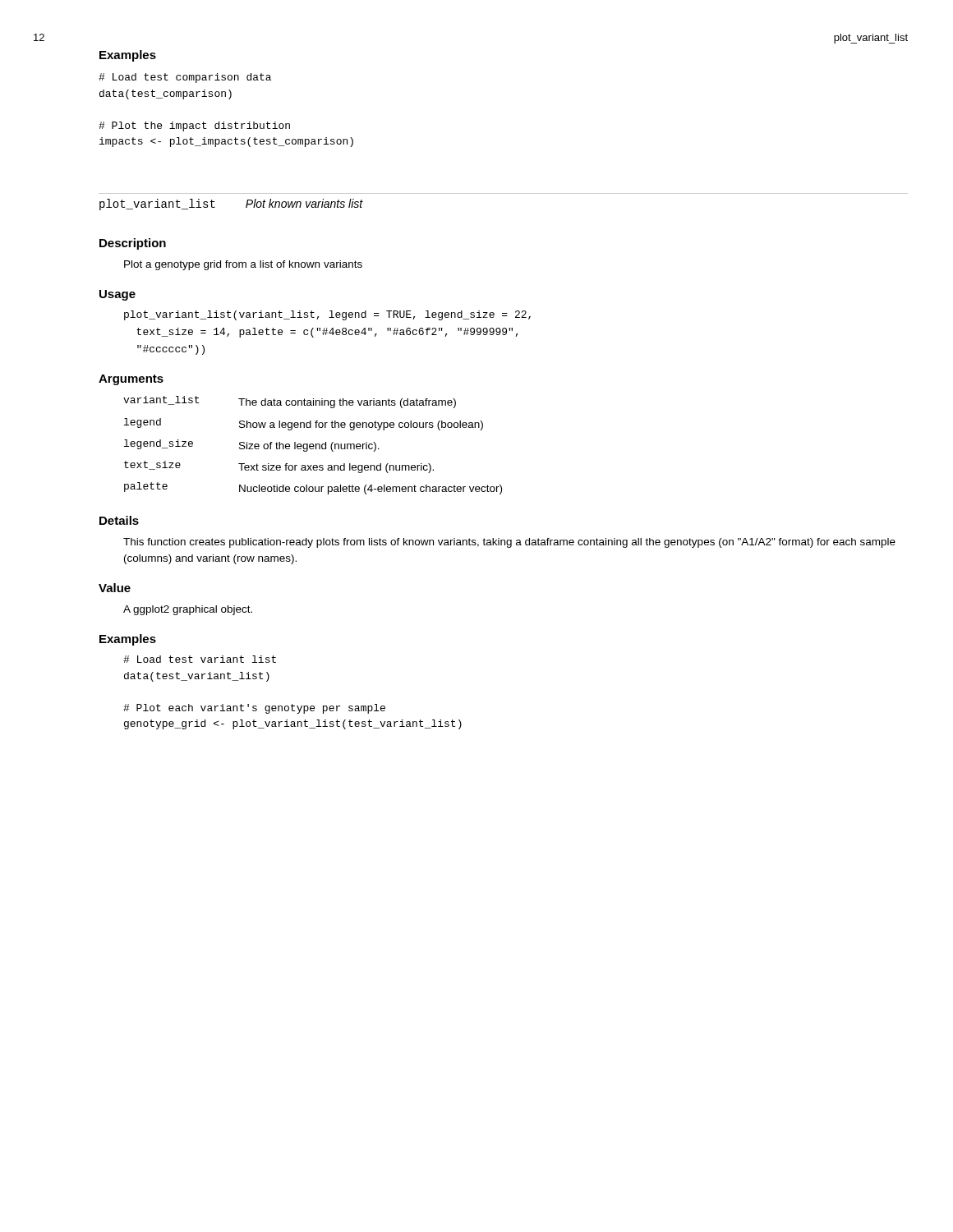The width and height of the screenshot is (953, 1232).
Task: Find the section header that says "plot_variant_list Plot known variants list"
Action: [x=231, y=204]
